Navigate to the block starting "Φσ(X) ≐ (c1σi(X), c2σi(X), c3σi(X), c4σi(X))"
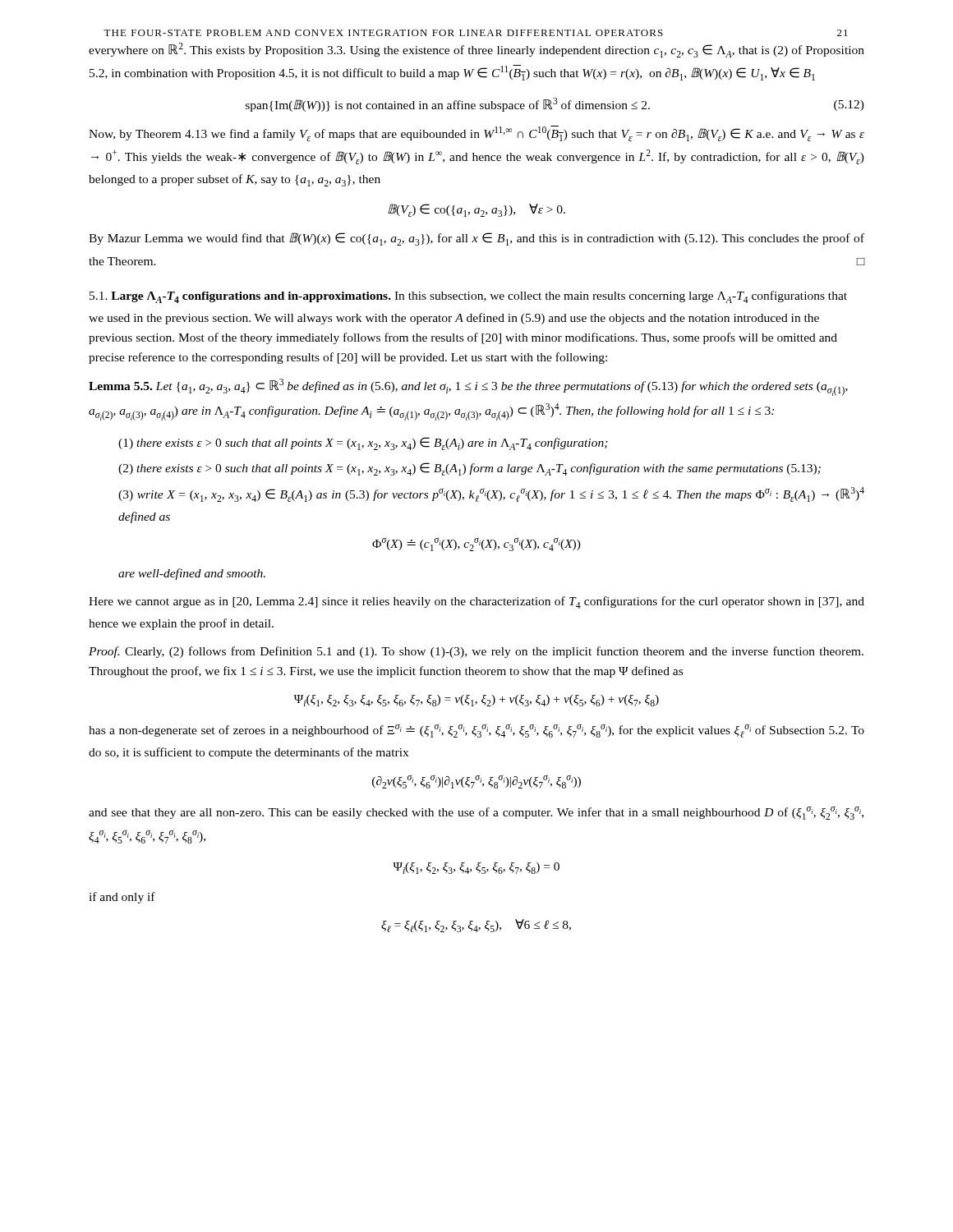The width and height of the screenshot is (953, 1232). 476,544
